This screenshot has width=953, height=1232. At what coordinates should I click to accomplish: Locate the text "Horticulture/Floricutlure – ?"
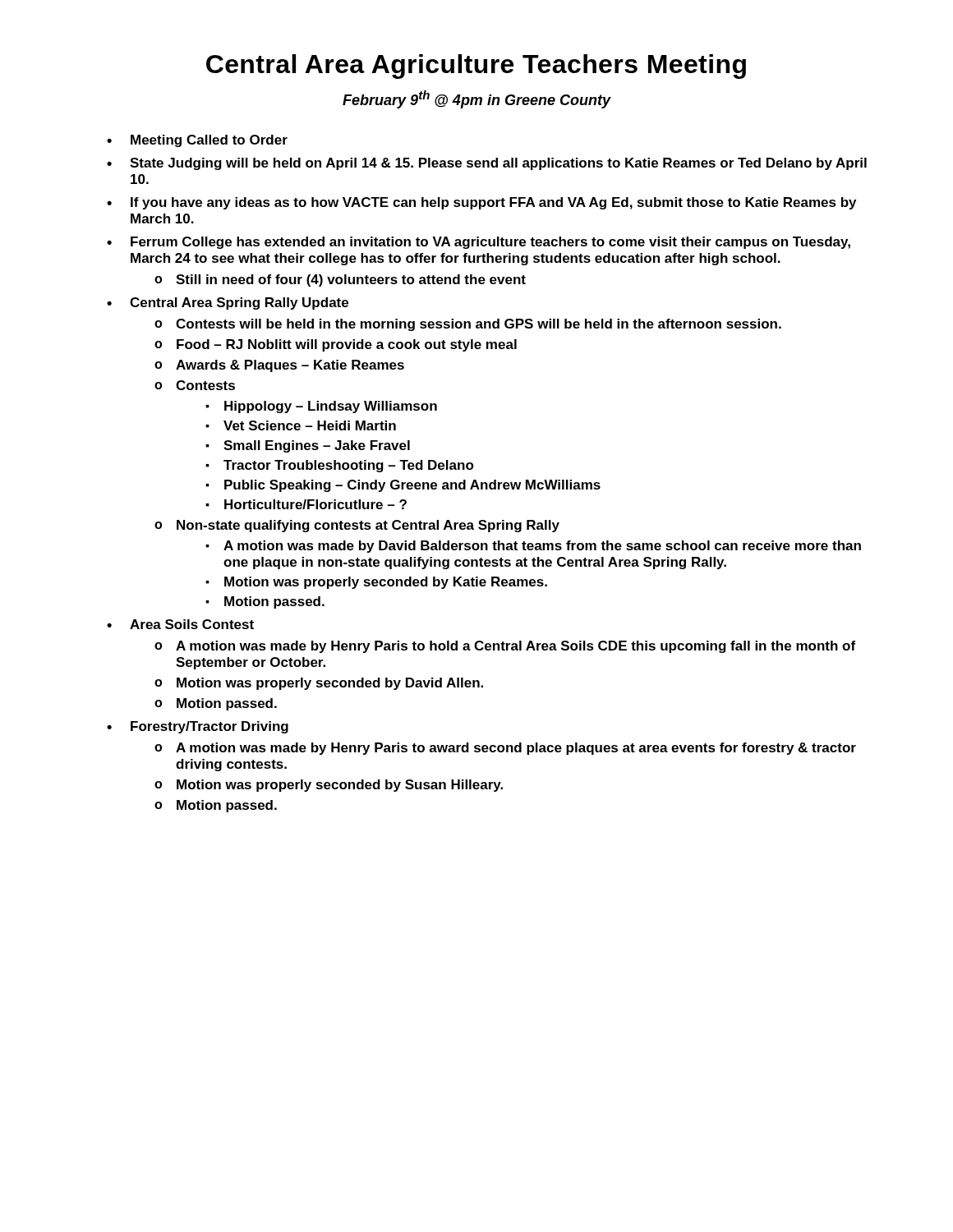[x=315, y=505]
